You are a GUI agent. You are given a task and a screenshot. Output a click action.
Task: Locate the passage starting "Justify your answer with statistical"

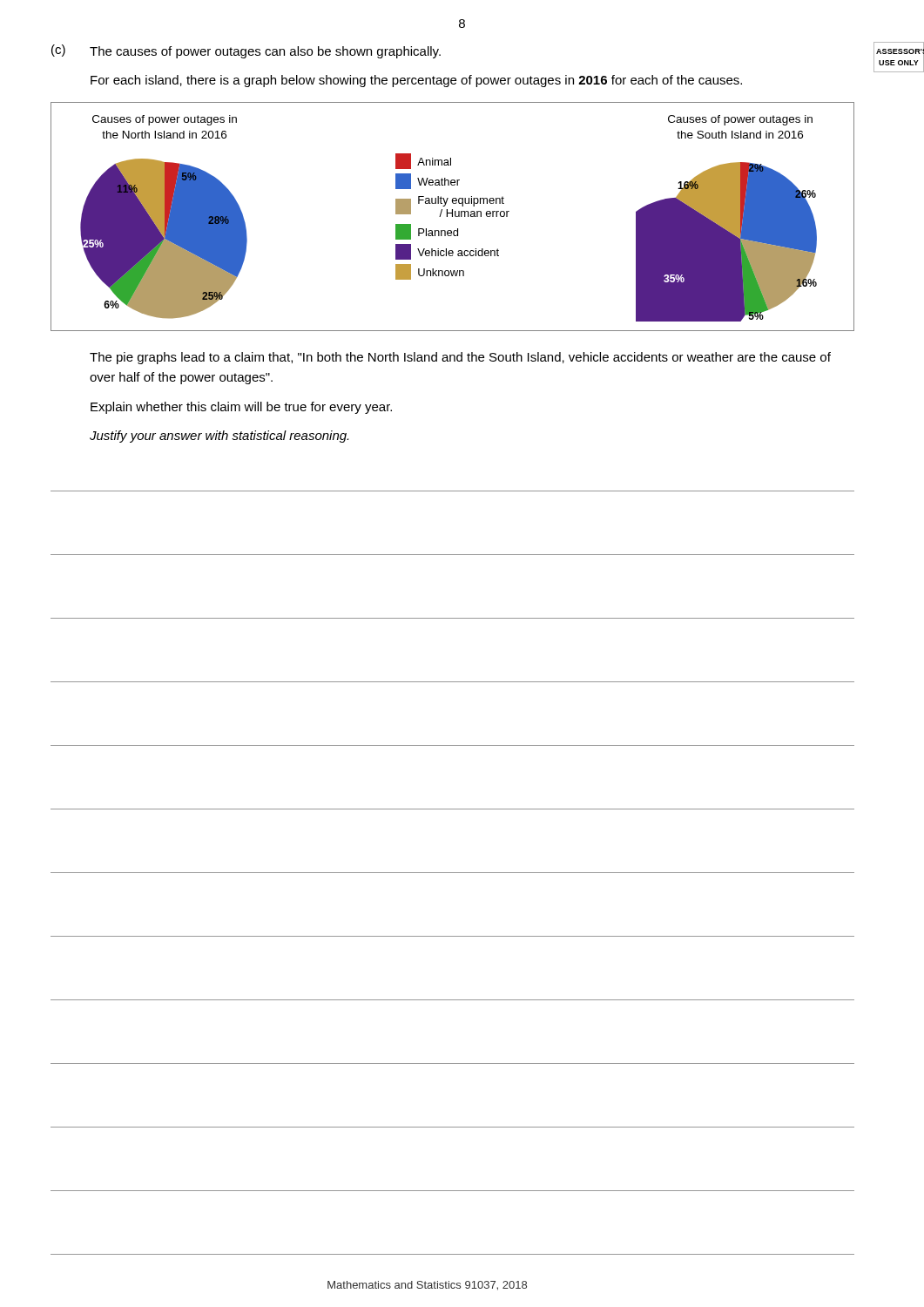(x=220, y=435)
